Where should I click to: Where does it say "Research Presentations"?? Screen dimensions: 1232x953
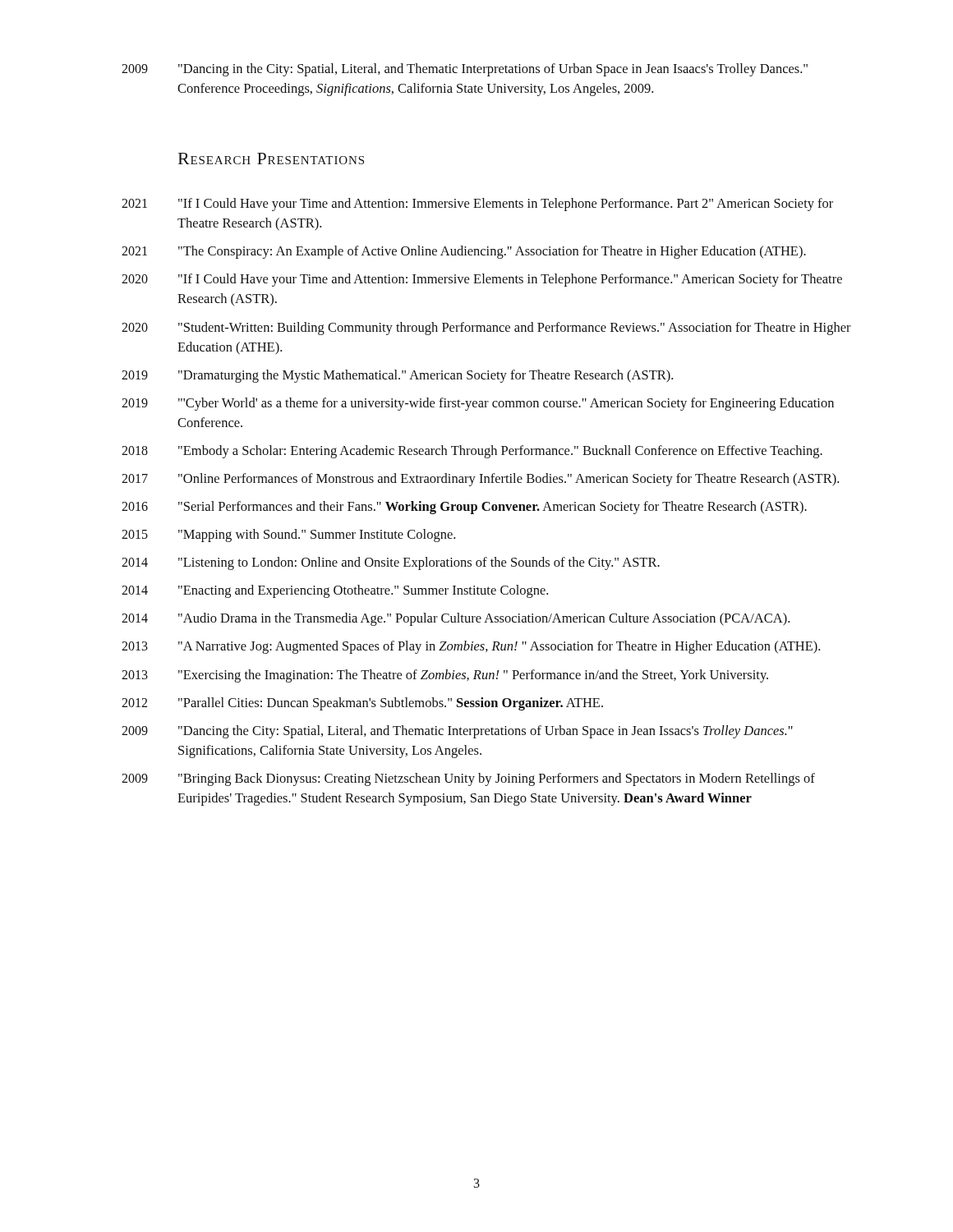pyautogui.click(x=272, y=158)
